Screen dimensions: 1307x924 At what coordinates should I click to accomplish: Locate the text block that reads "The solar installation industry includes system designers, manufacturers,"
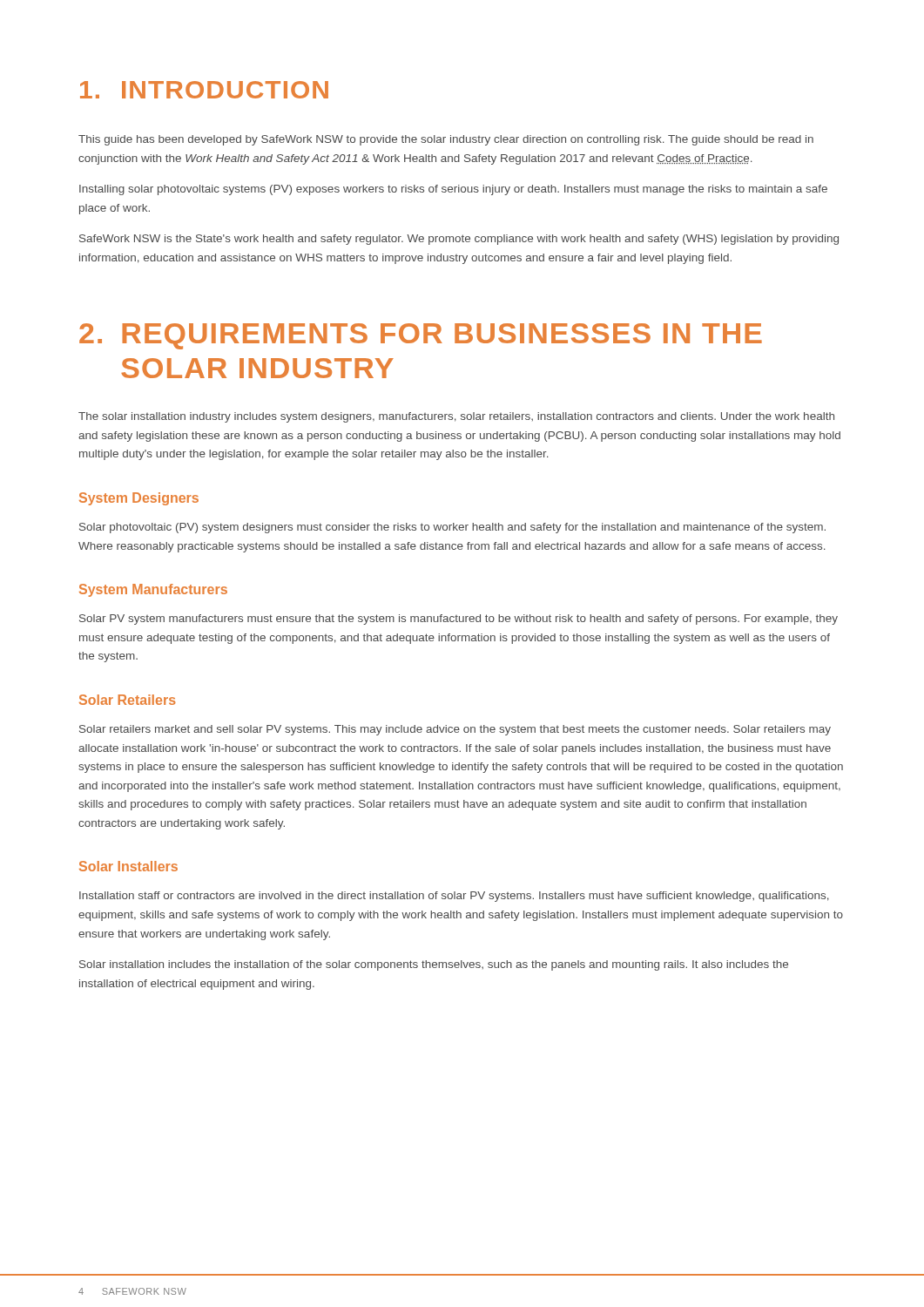[462, 435]
